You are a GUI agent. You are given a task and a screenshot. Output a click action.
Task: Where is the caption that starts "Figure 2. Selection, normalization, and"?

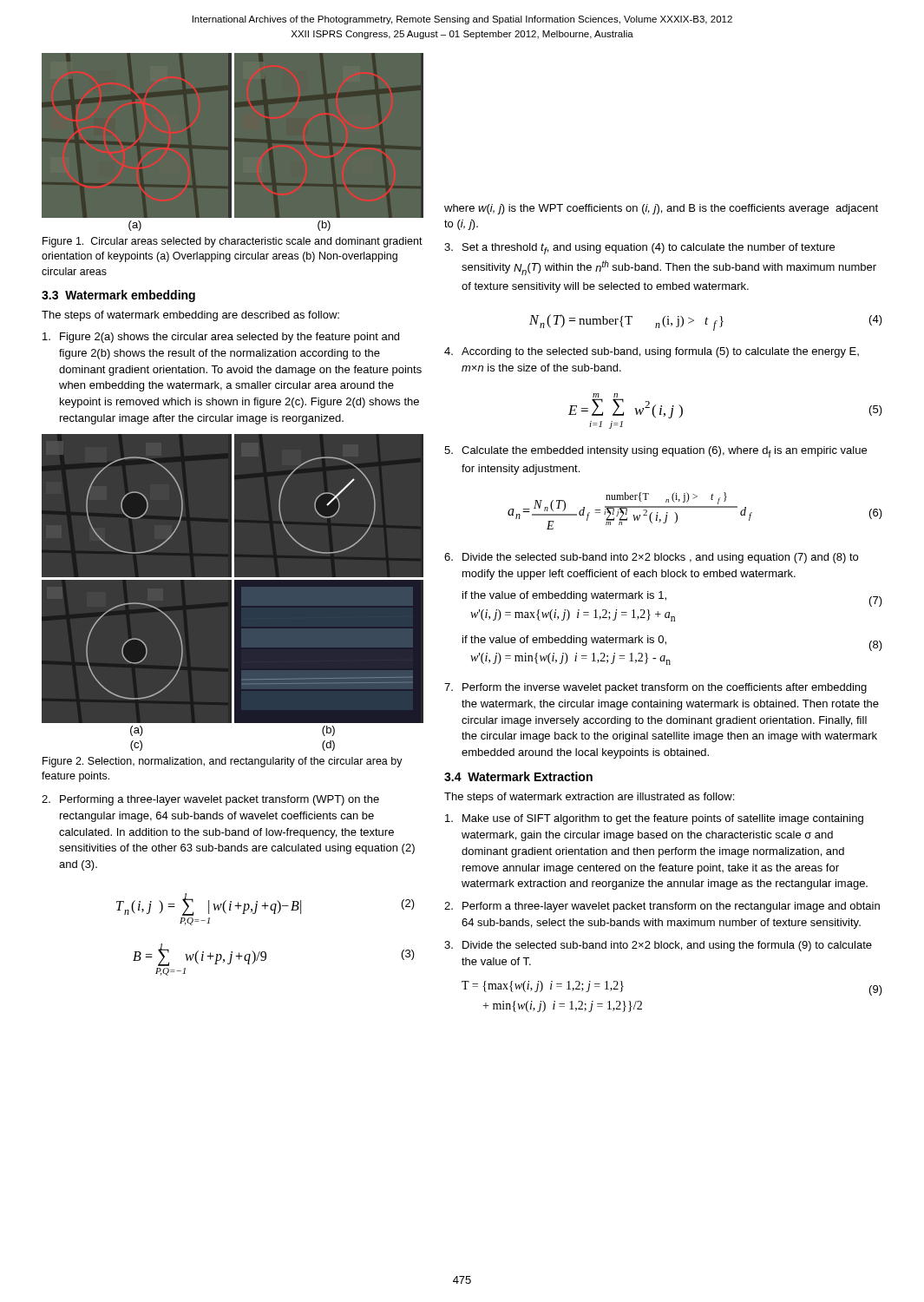pyautogui.click(x=222, y=769)
